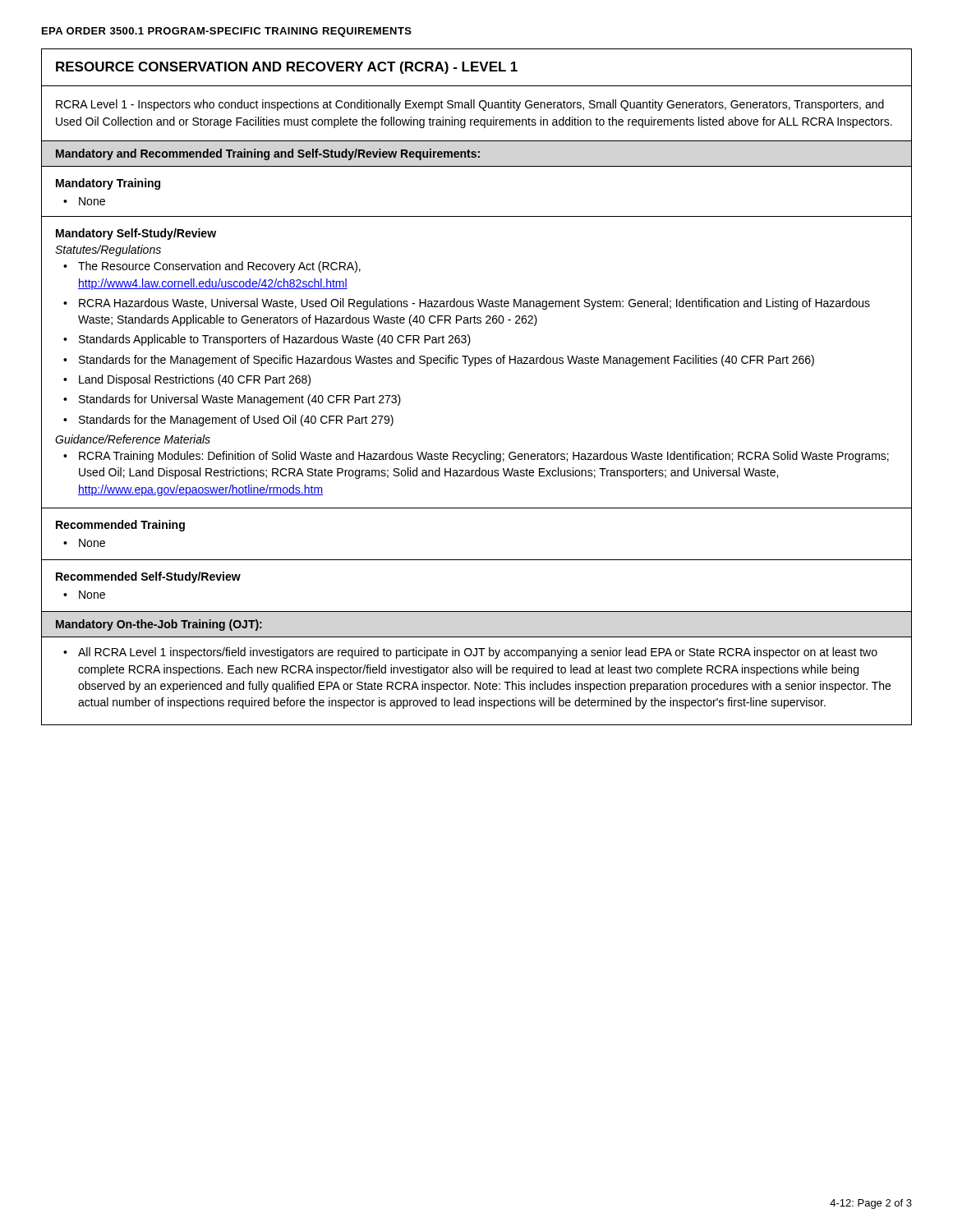The width and height of the screenshot is (953, 1232).
Task: Click on the list item that reads "RCRA Training Modules: Definition"
Action: pyautogui.click(x=484, y=472)
